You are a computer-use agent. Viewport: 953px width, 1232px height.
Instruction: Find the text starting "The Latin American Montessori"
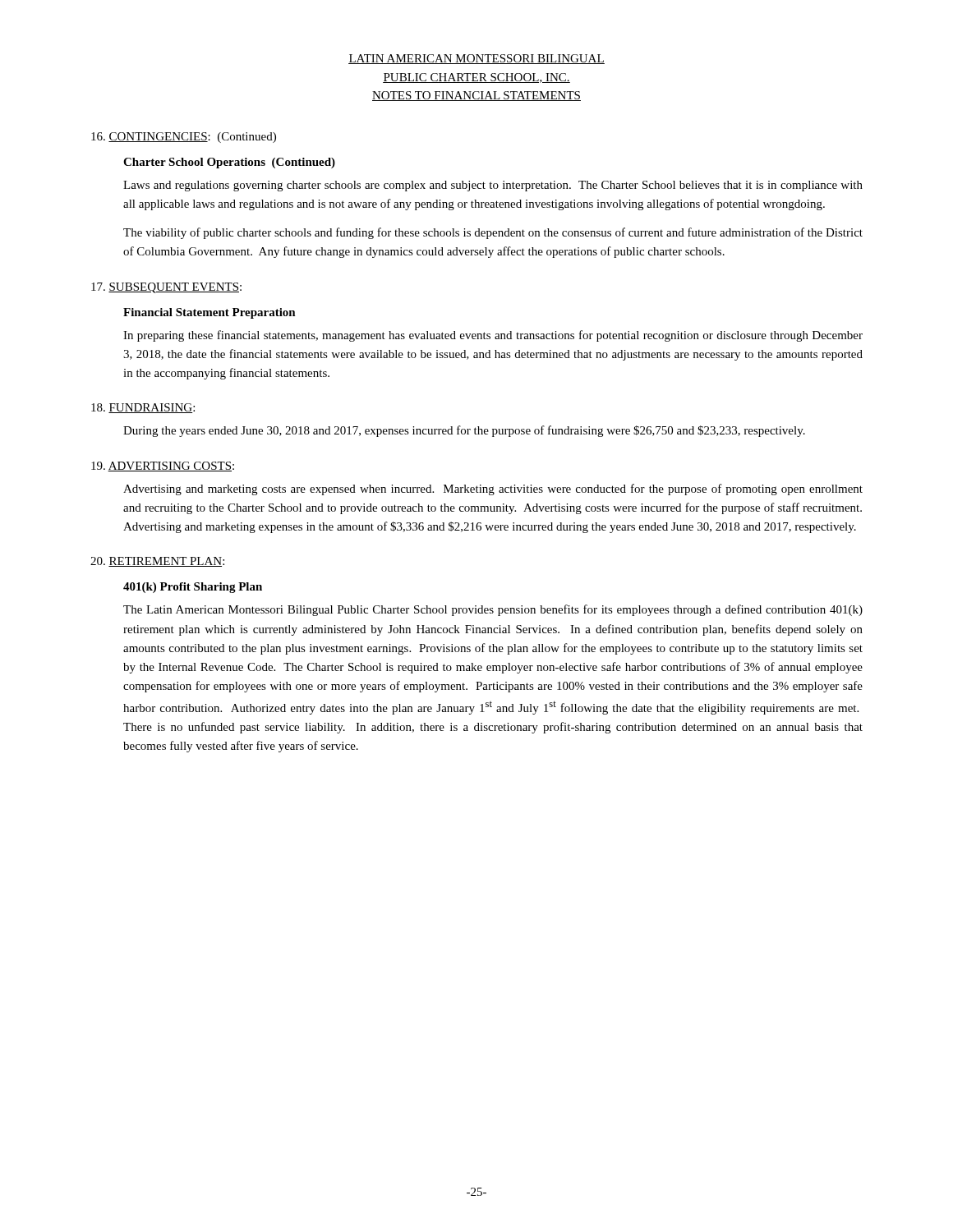coord(493,678)
